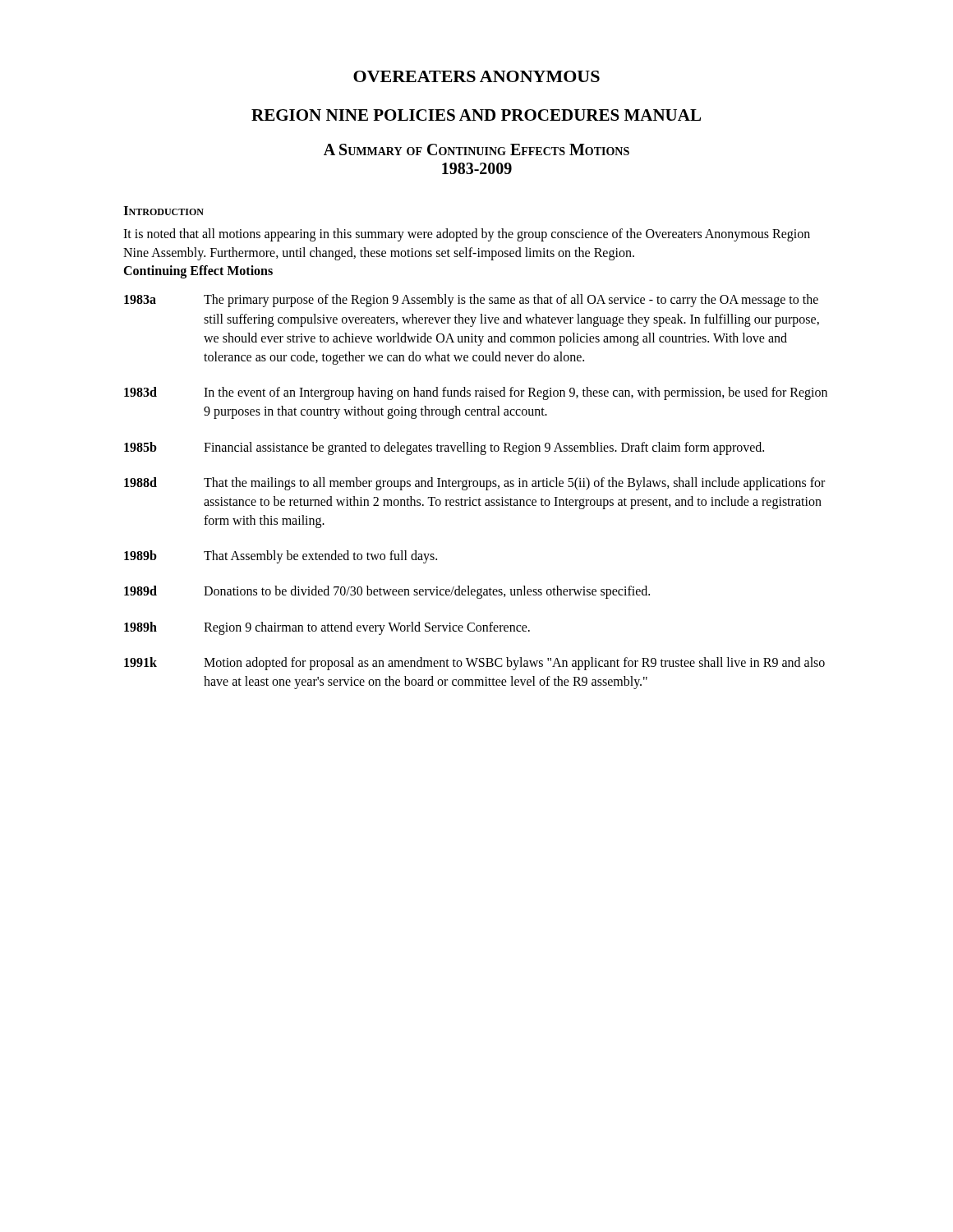The image size is (953, 1232).
Task: Point to the text block starting "1989b That Assembly be extended to two"
Action: pos(281,557)
